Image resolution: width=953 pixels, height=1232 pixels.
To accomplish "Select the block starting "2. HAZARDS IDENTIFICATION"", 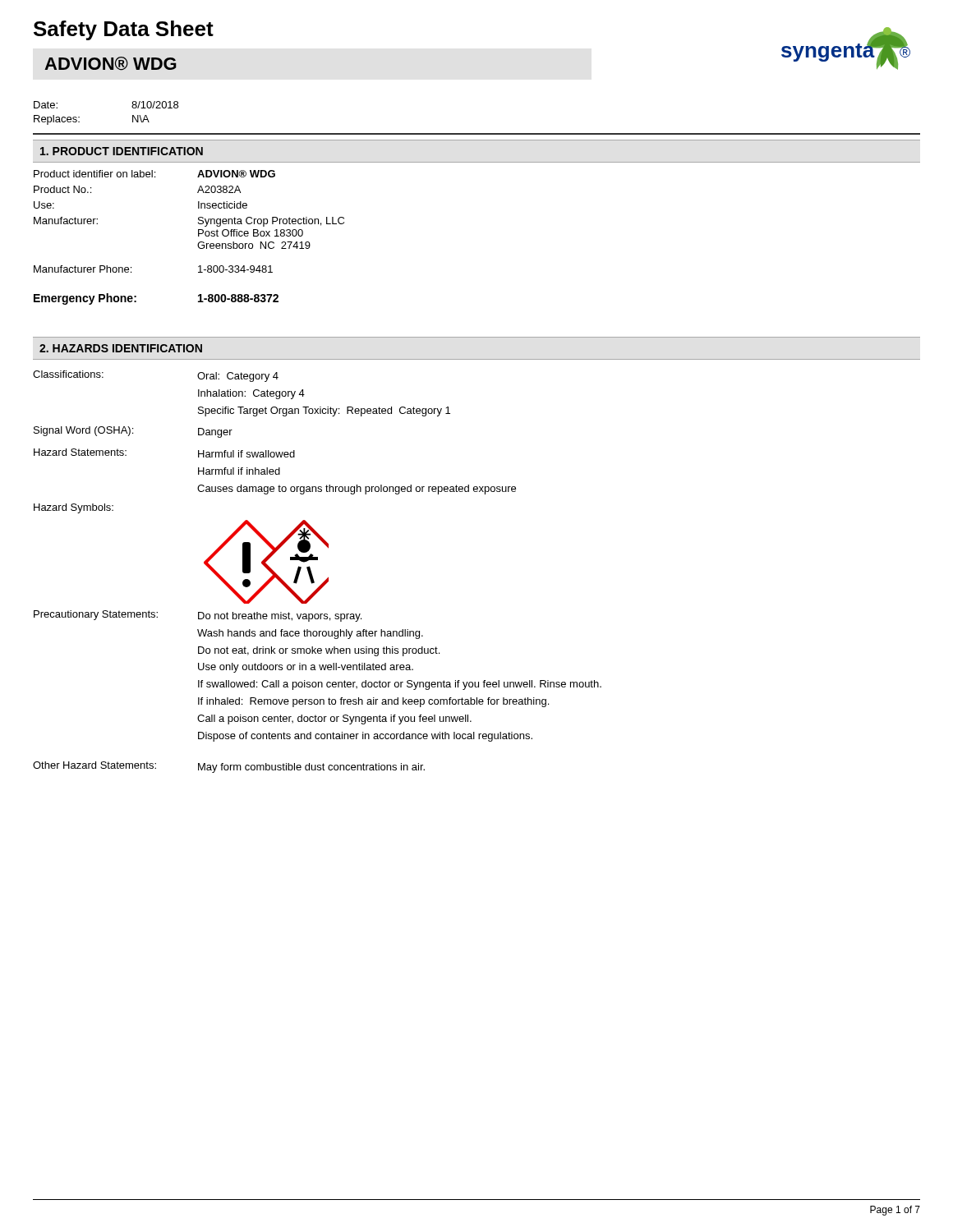I will click(121, 348).
